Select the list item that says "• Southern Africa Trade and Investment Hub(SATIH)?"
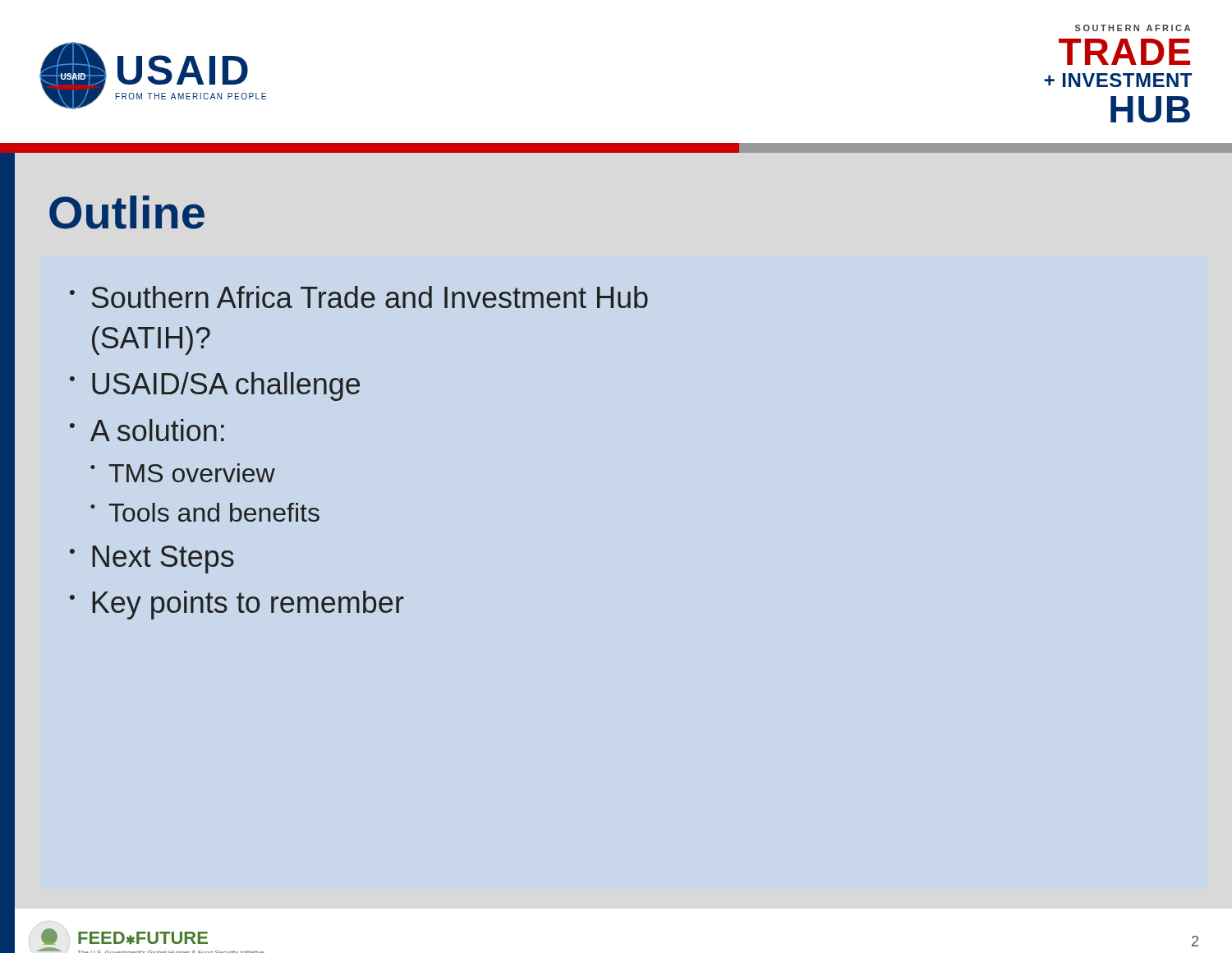Viewport: 1232px width, 953px height. (359, 318)
